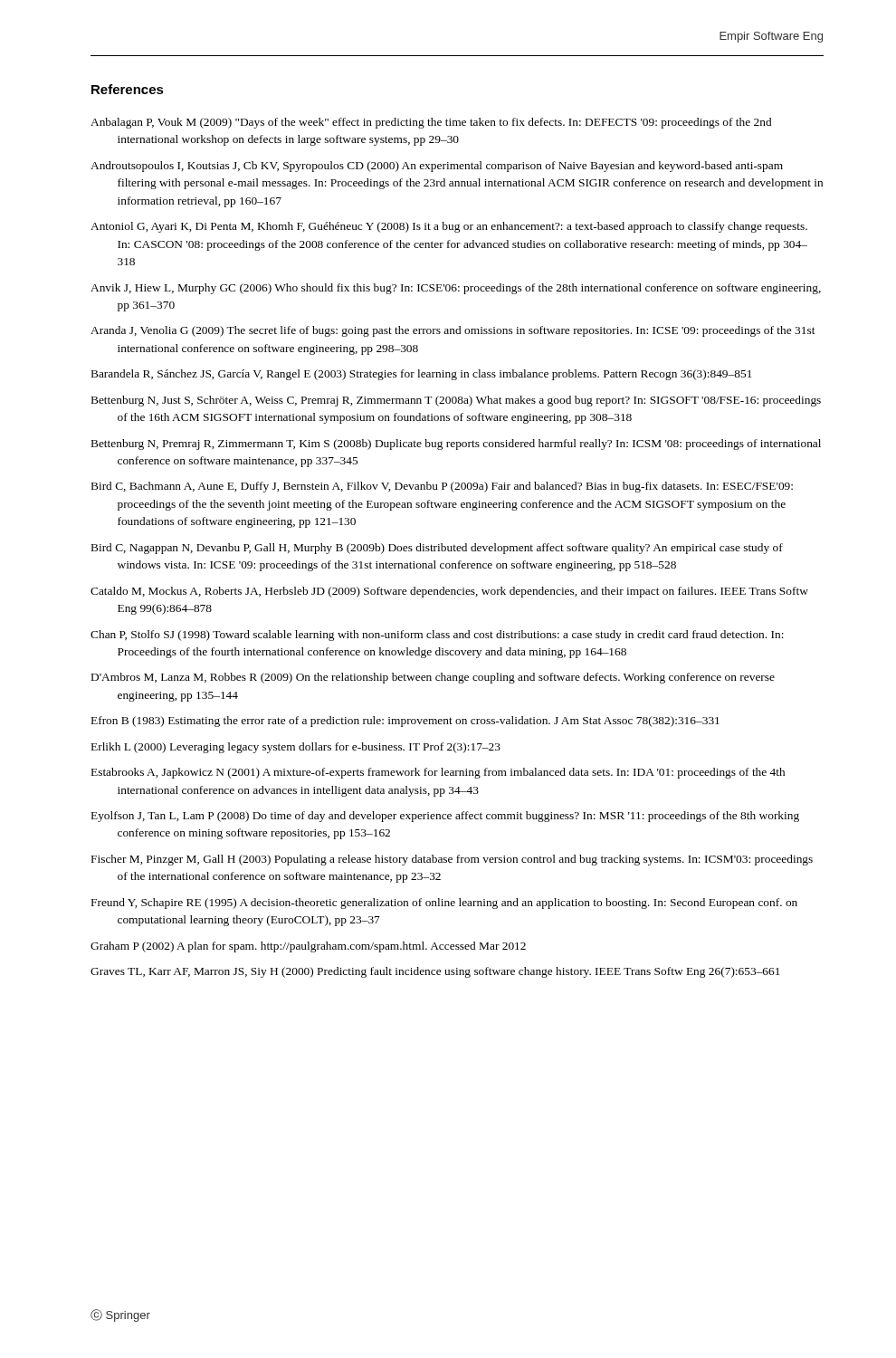Find the passage starting "Bettenburg N, Premraj"
Viewport: 896px width, 1358px height.
pyautogui.click(x=456, y=452)
